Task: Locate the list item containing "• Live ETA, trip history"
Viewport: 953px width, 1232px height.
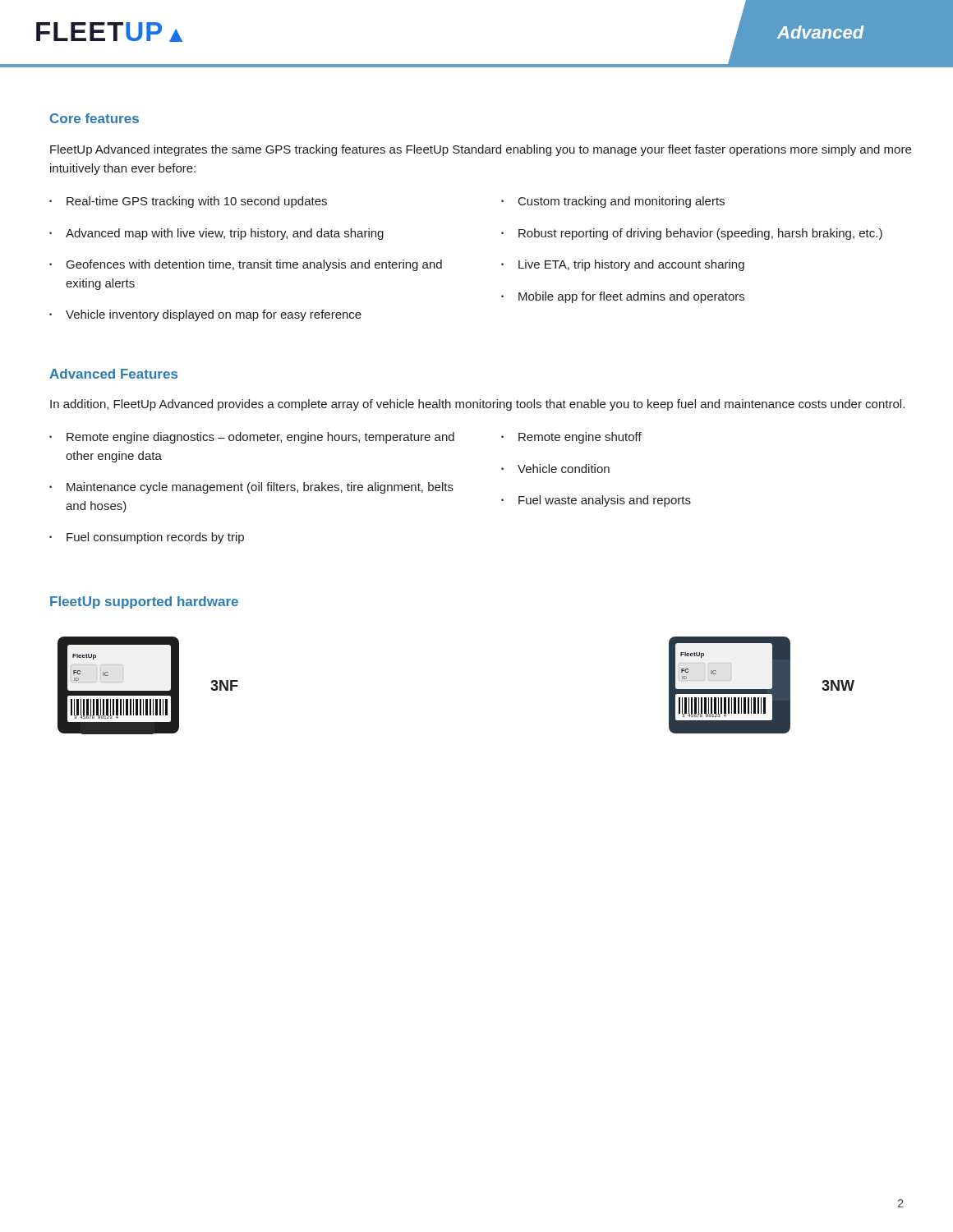Action: point(623,265)
